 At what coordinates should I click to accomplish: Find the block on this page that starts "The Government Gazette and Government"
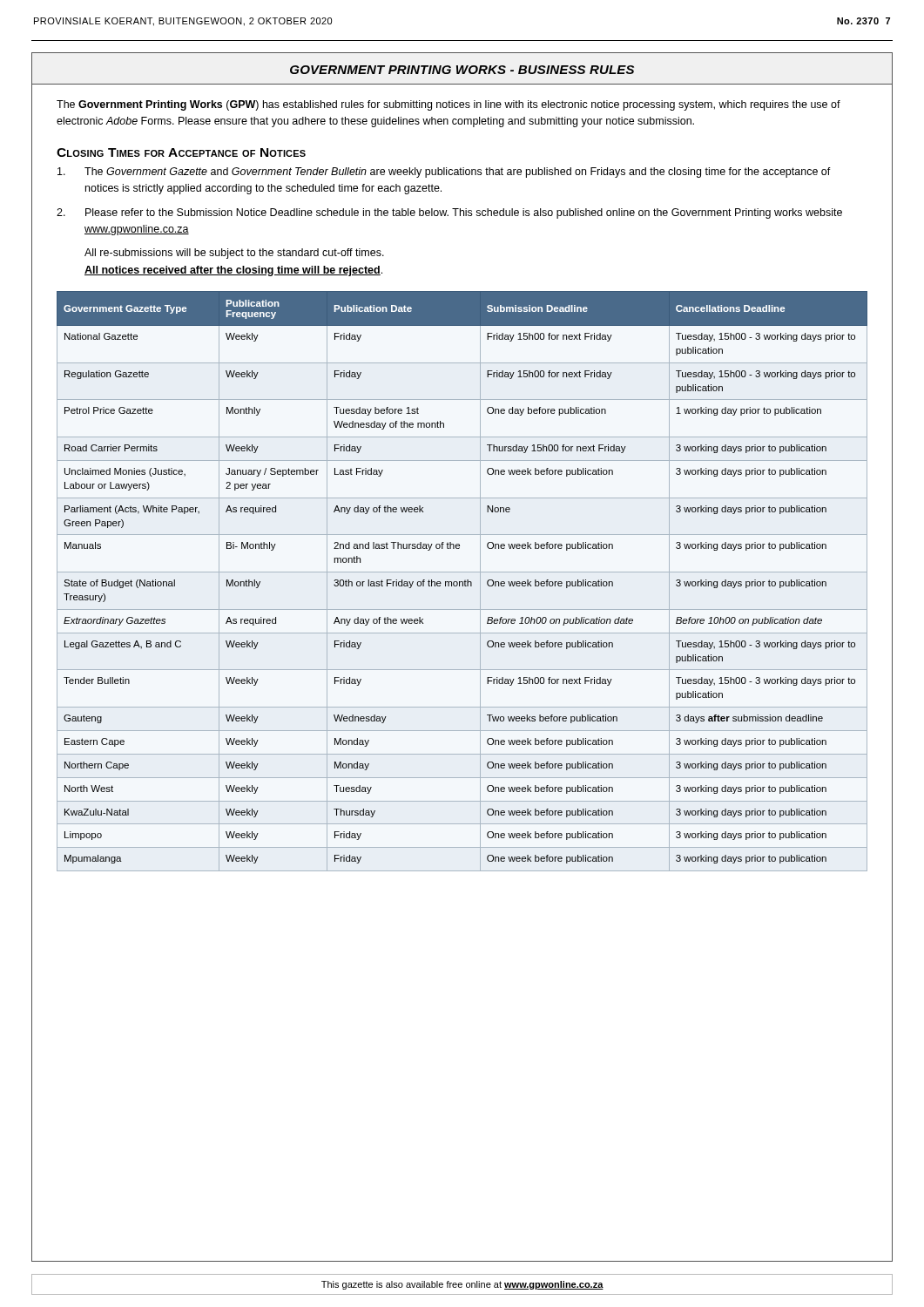[x=462, y=180]
